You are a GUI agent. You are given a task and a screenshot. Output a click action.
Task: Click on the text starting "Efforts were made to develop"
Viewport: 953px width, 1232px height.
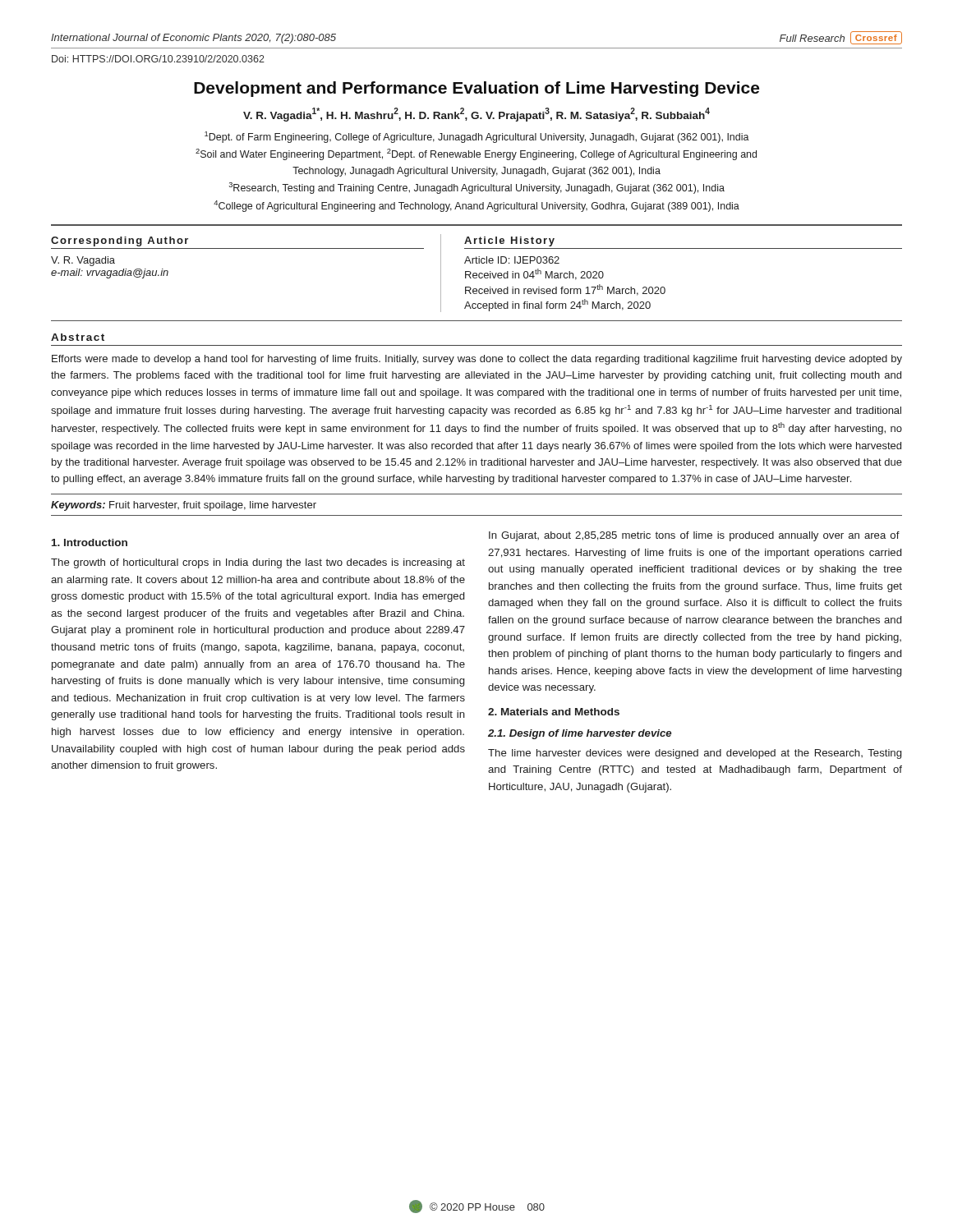pyautogui.click(x=476, y=419)
